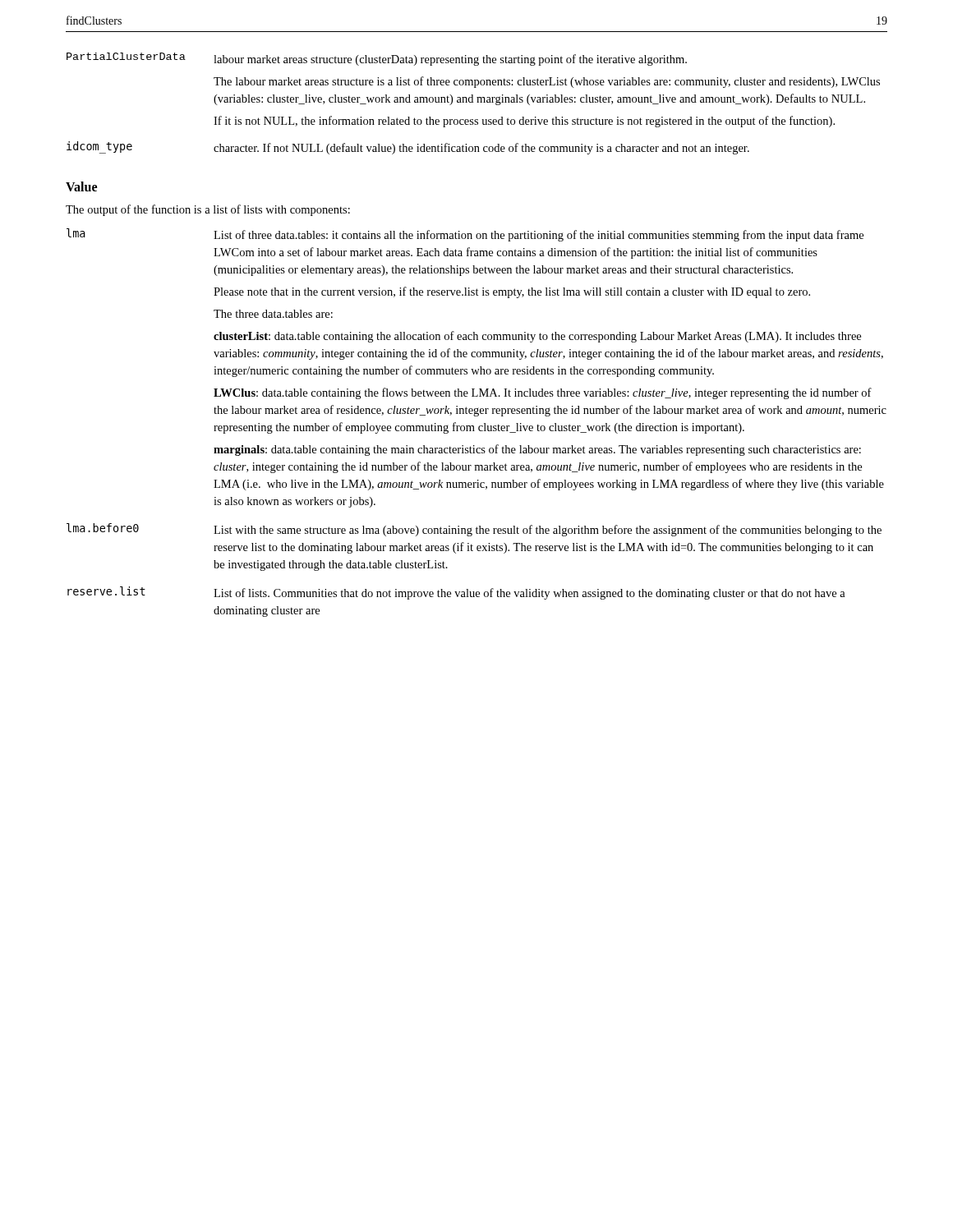The image size is (953, 1232).
Task: Locate the block of text that opens with "lma.before0 List with"
Action: [476, 550]
